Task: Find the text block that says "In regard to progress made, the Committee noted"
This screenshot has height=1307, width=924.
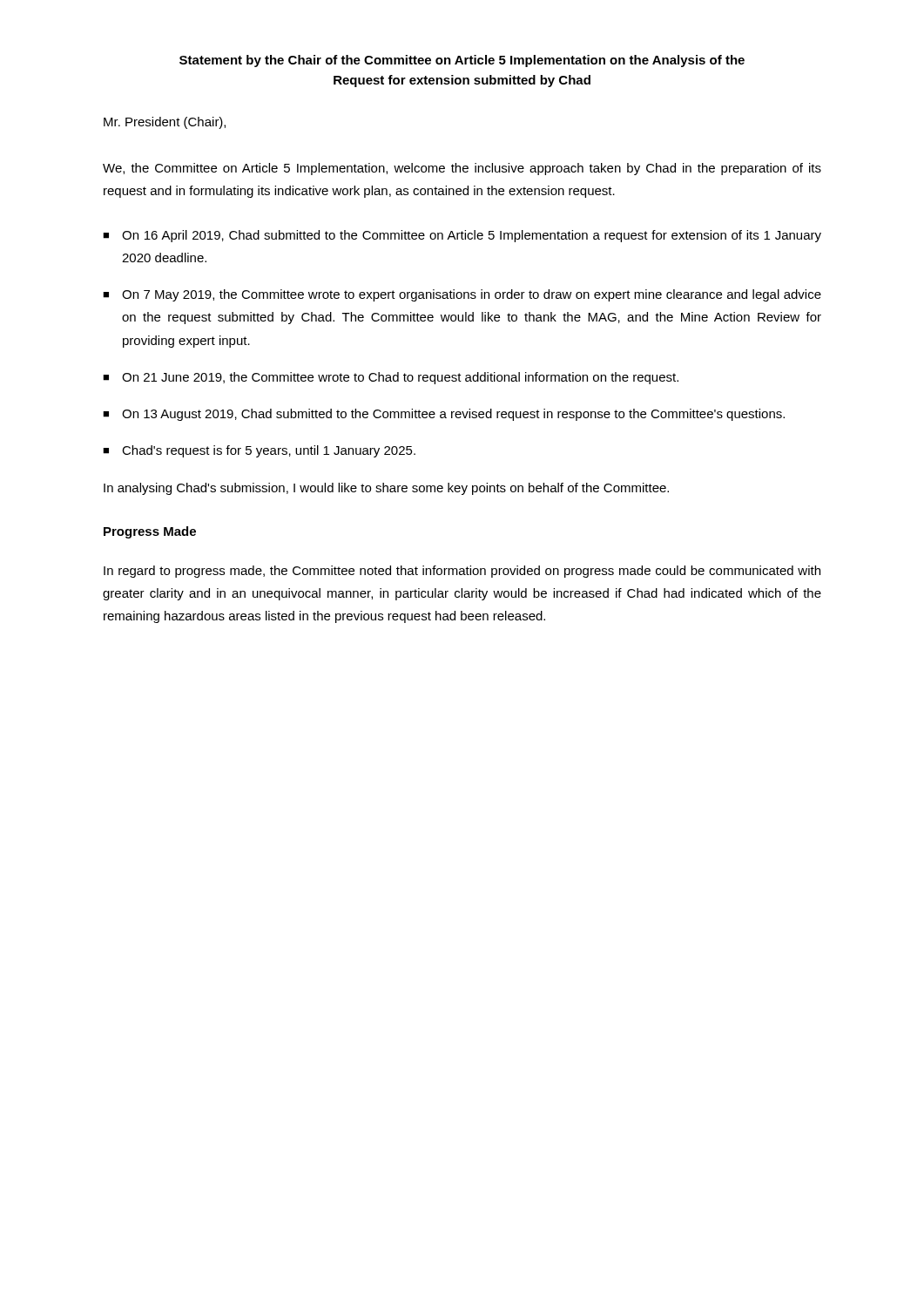Action: (462, 593)
